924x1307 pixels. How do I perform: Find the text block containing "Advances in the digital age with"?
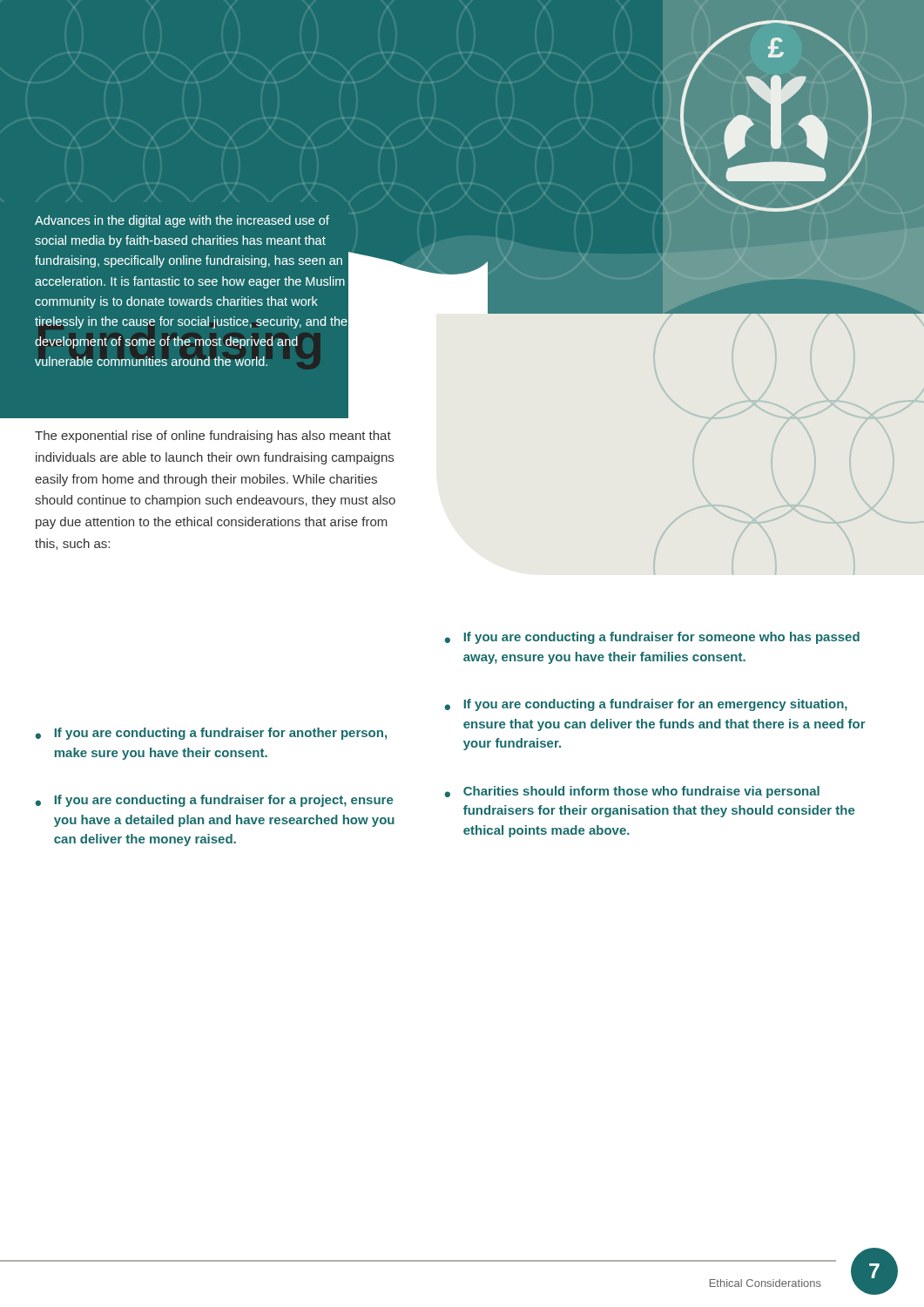tap(191, 291)
